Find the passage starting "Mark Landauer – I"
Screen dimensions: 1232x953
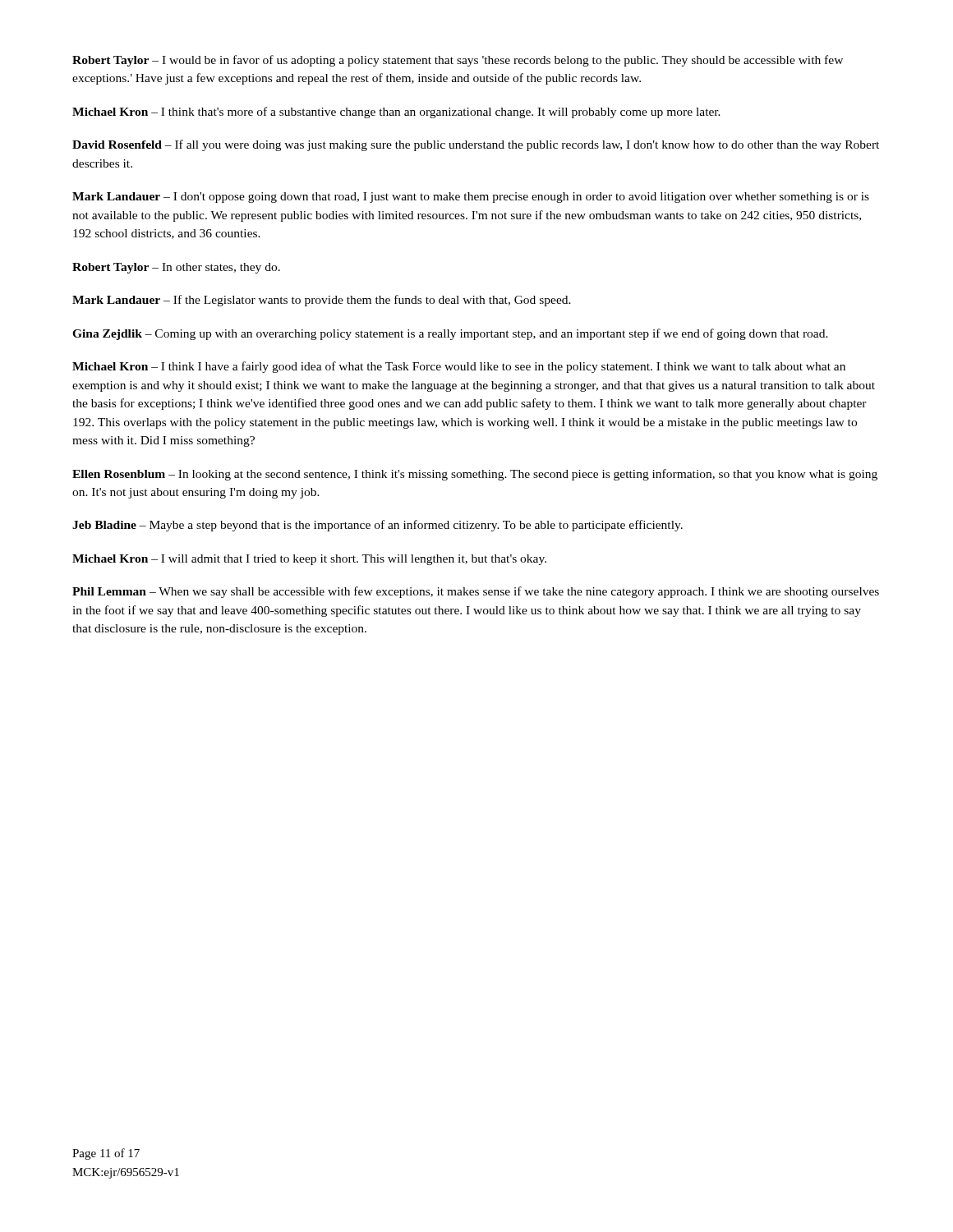pos(471,215)
